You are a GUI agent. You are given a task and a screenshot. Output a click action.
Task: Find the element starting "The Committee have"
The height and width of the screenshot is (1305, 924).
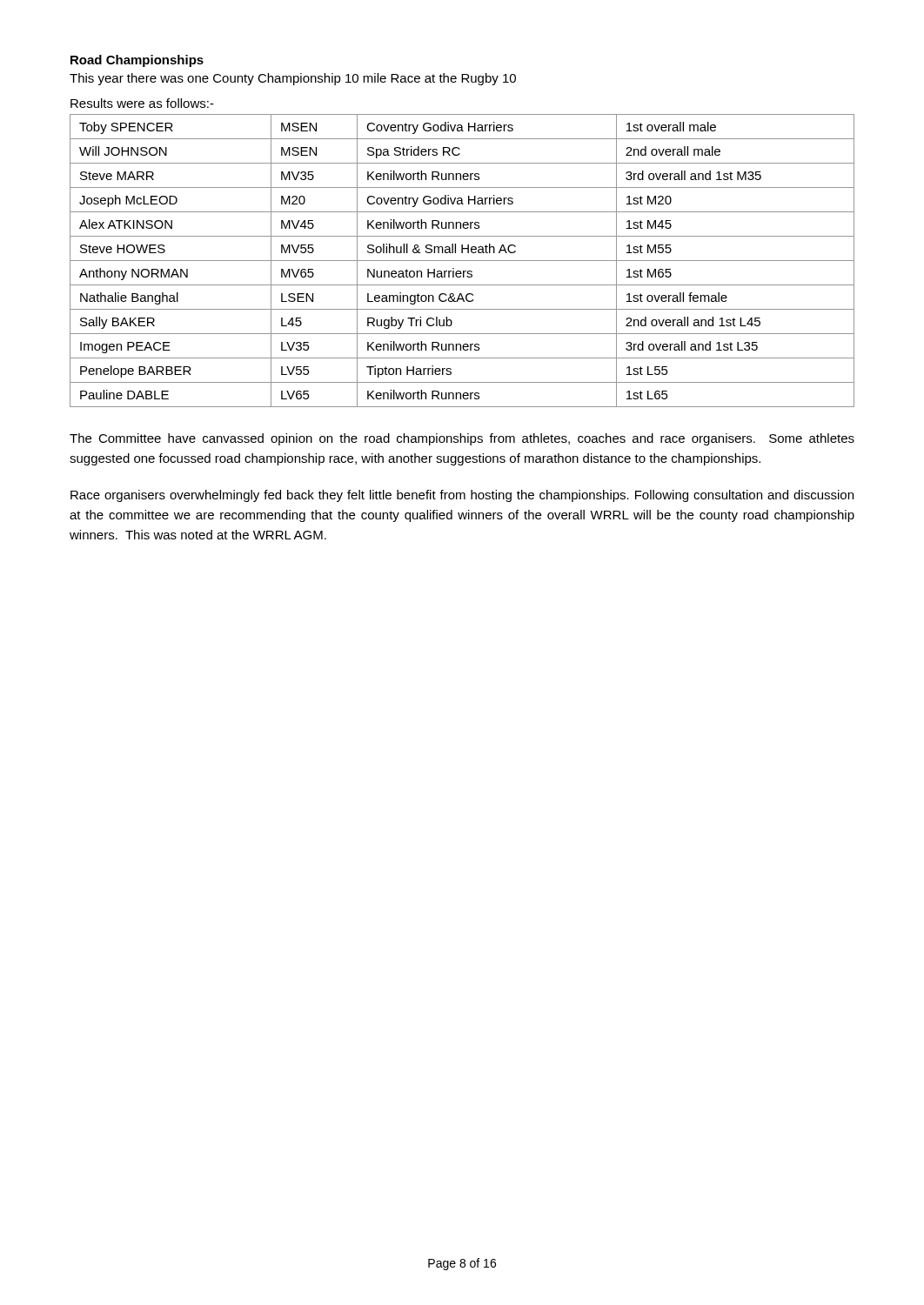coord(462,448)
